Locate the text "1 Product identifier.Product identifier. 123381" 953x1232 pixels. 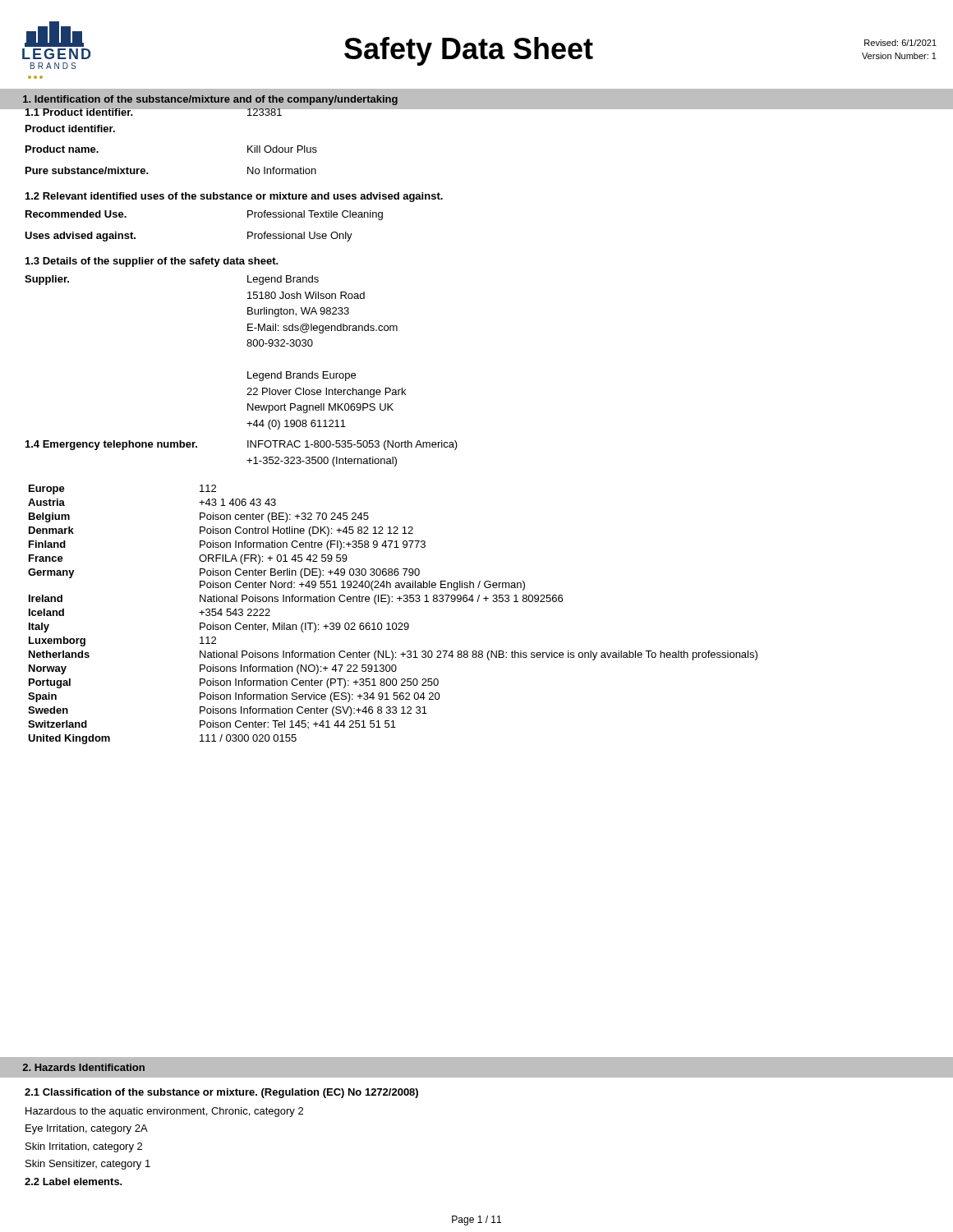476,120
